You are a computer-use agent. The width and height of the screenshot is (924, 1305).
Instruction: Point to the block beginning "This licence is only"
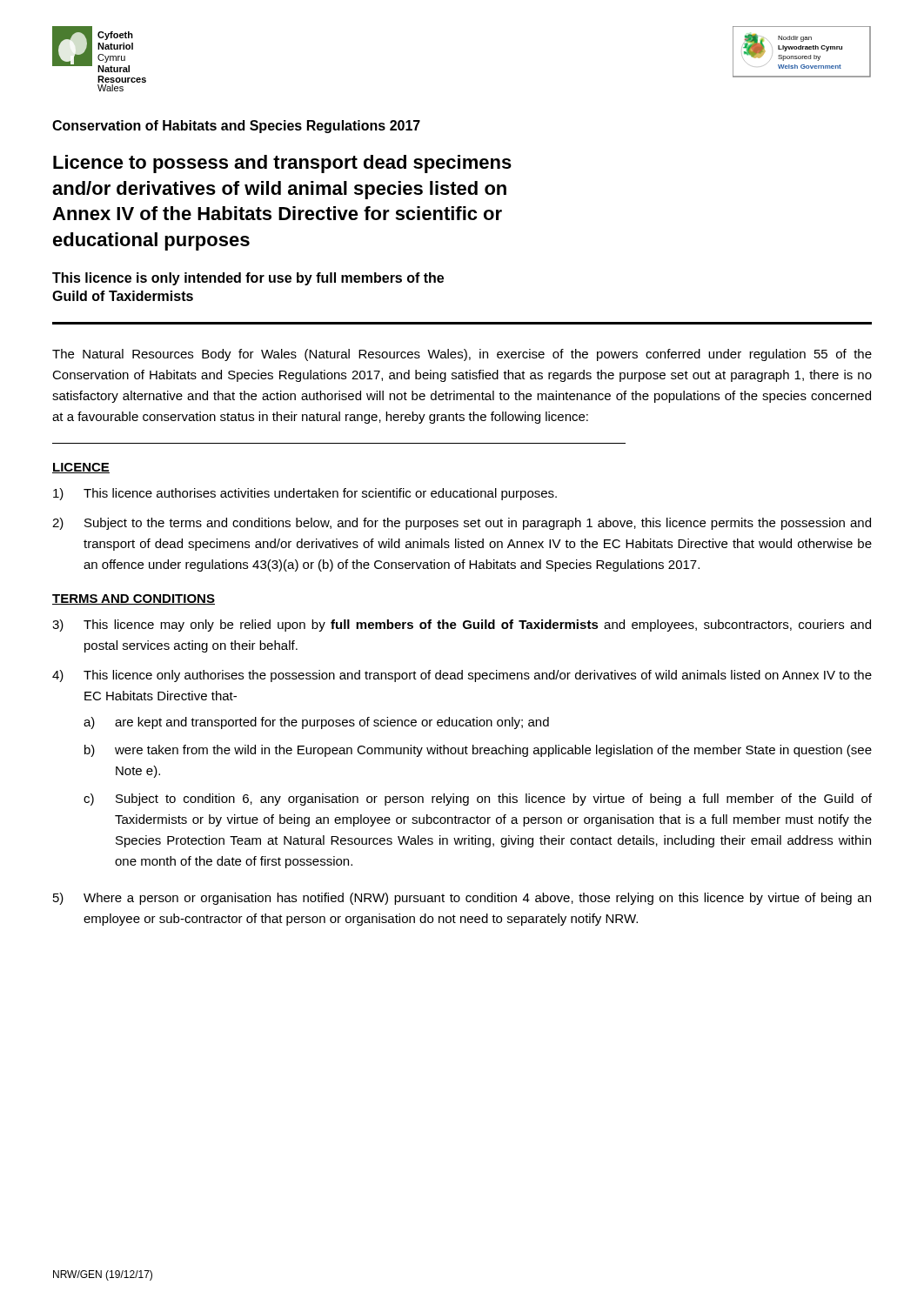point(248,287)
